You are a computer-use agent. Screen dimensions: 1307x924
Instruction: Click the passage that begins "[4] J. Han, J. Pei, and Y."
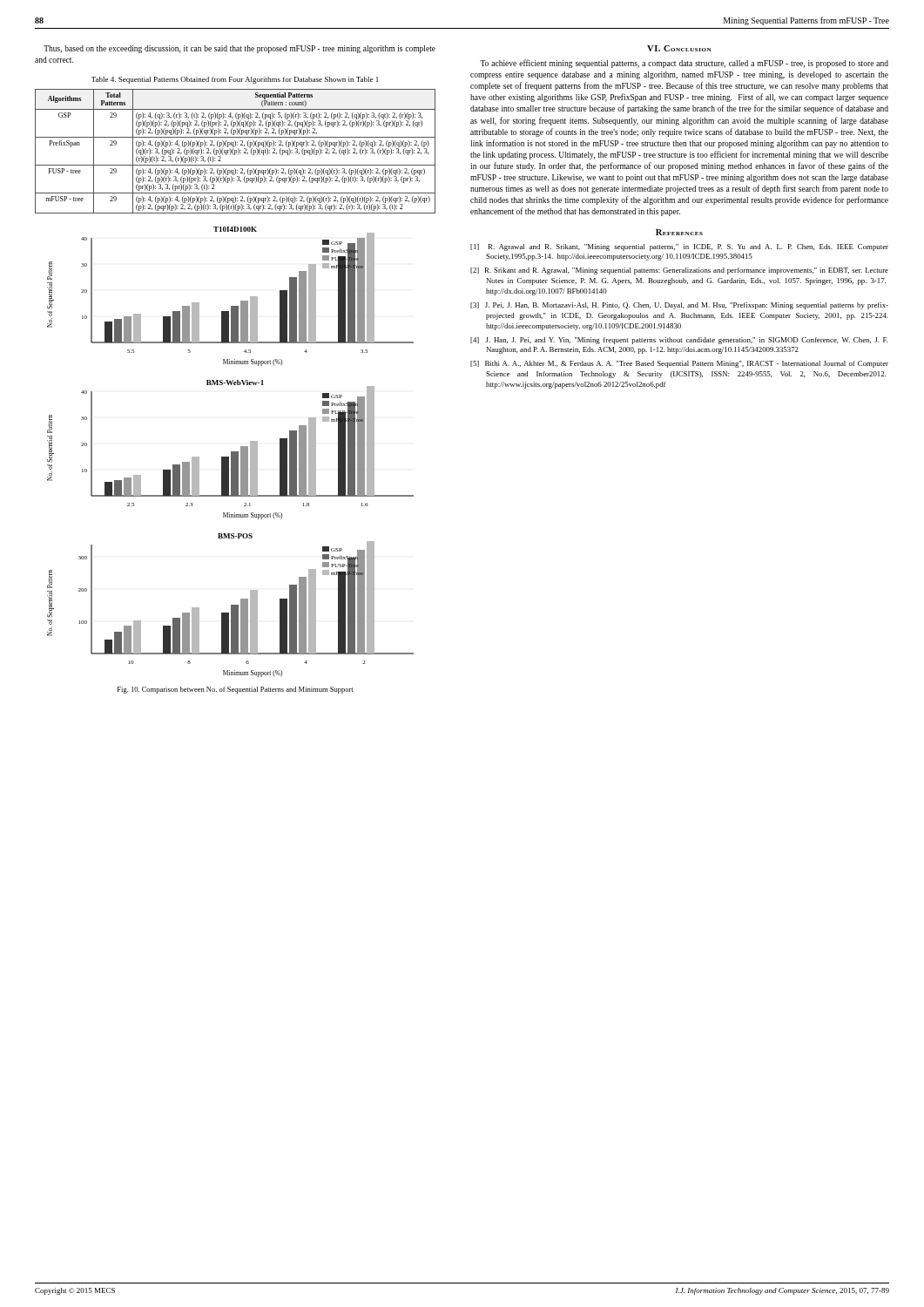(679, 345)
